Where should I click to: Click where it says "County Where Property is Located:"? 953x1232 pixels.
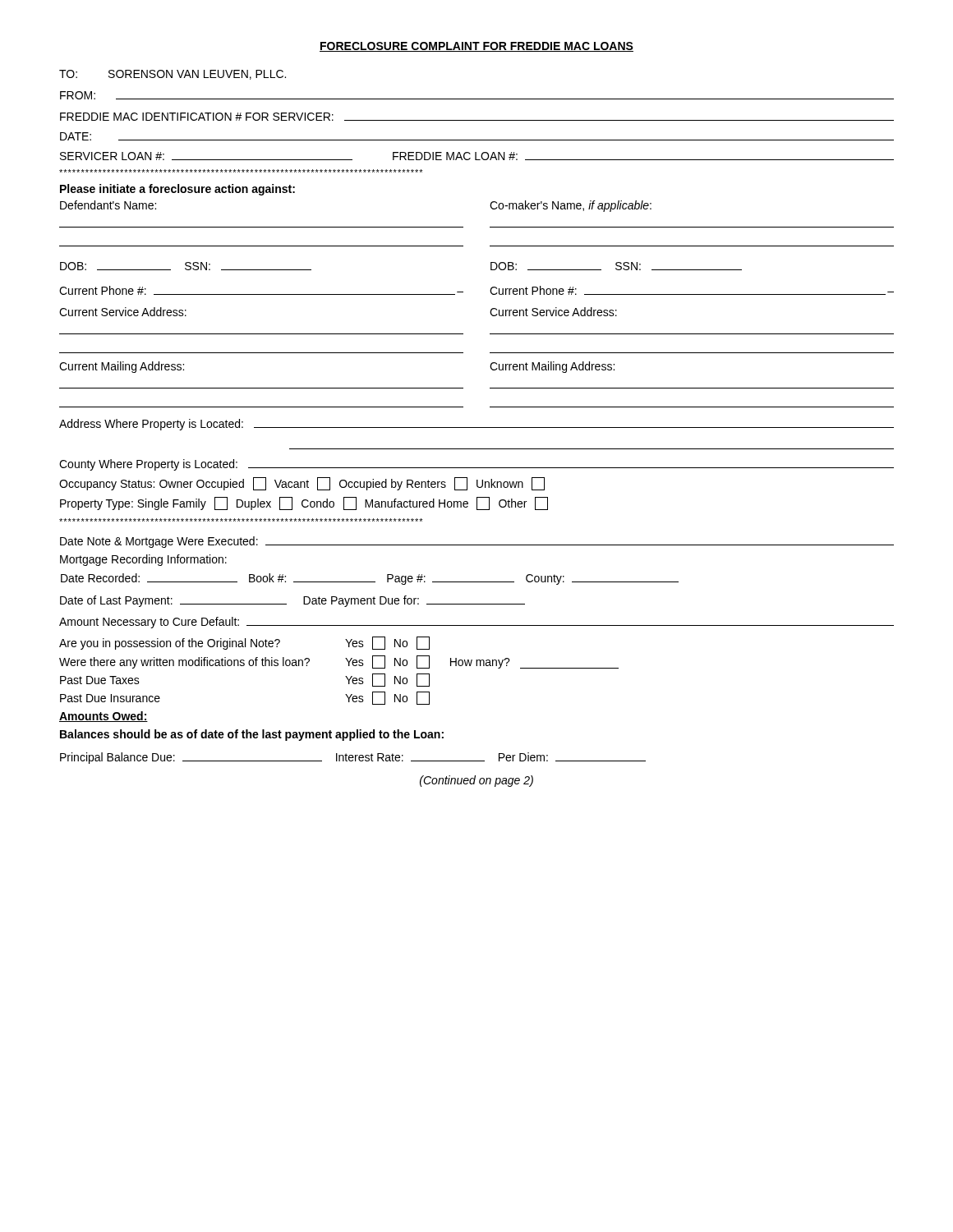(x=476, y=462)
